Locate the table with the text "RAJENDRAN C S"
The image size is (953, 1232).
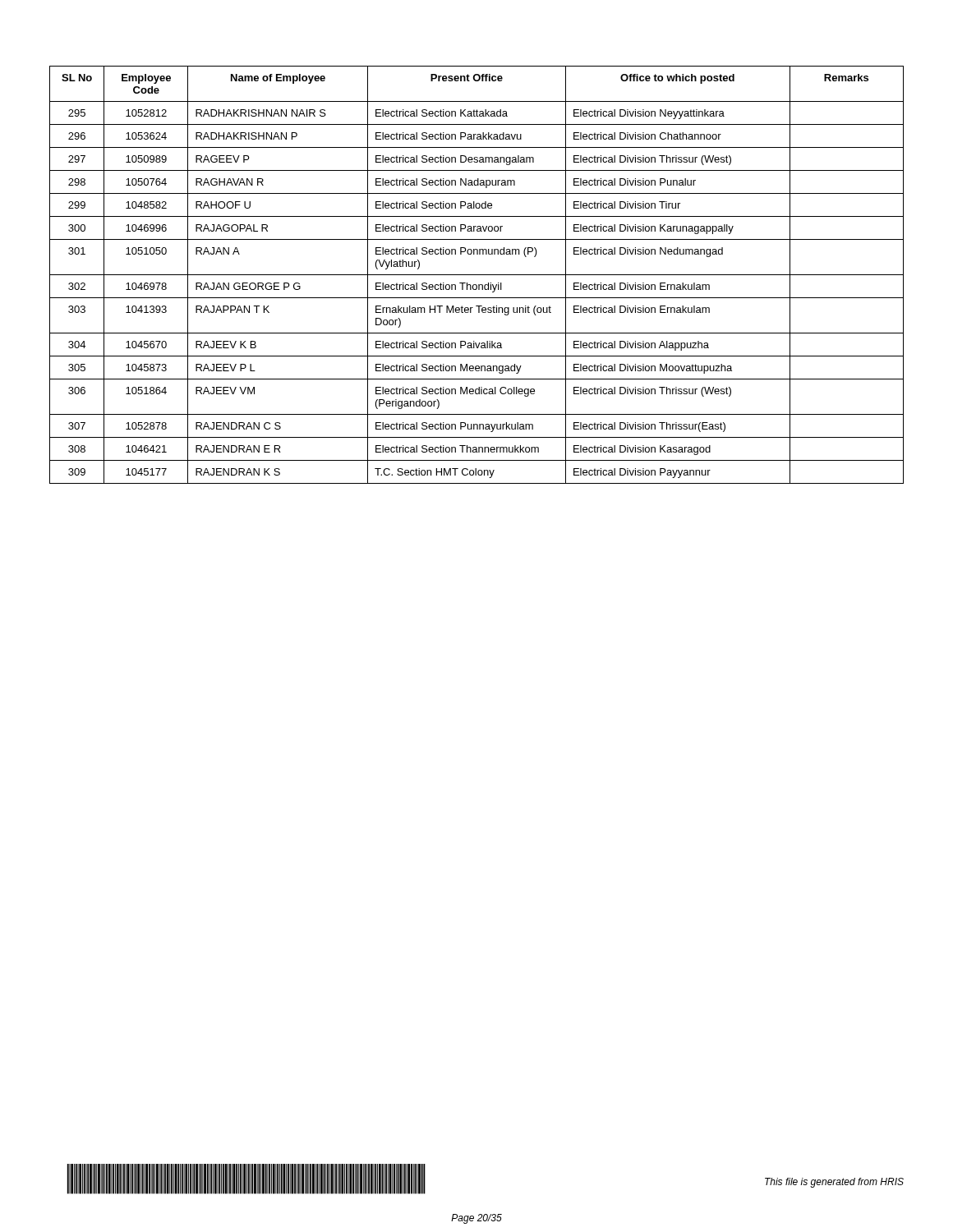pyautogui.click(x=476, y=275)
